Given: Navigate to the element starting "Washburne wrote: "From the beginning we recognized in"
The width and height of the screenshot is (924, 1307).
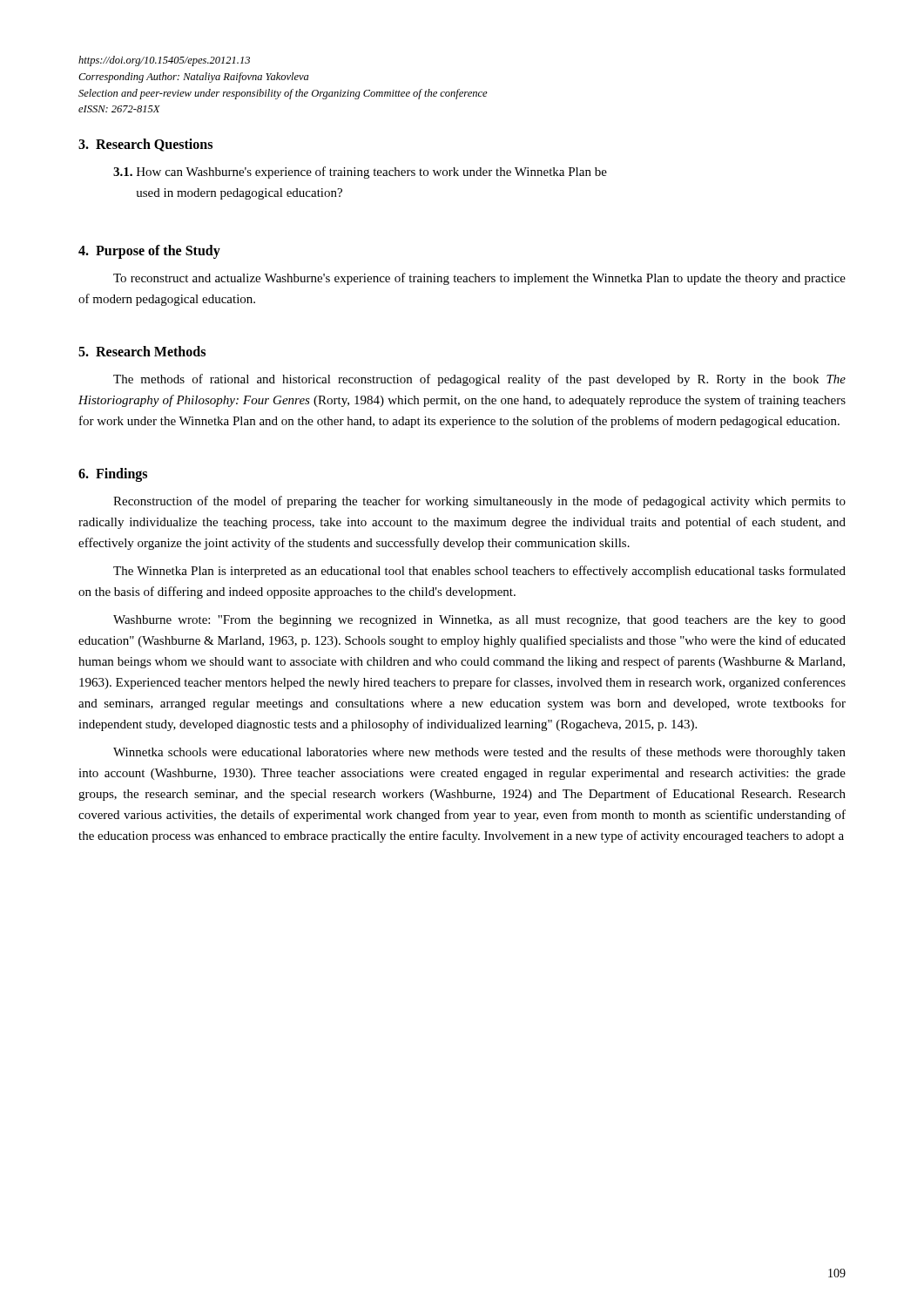Looking at the screenshot, I should pyautogui.click(x=462, y=672).
